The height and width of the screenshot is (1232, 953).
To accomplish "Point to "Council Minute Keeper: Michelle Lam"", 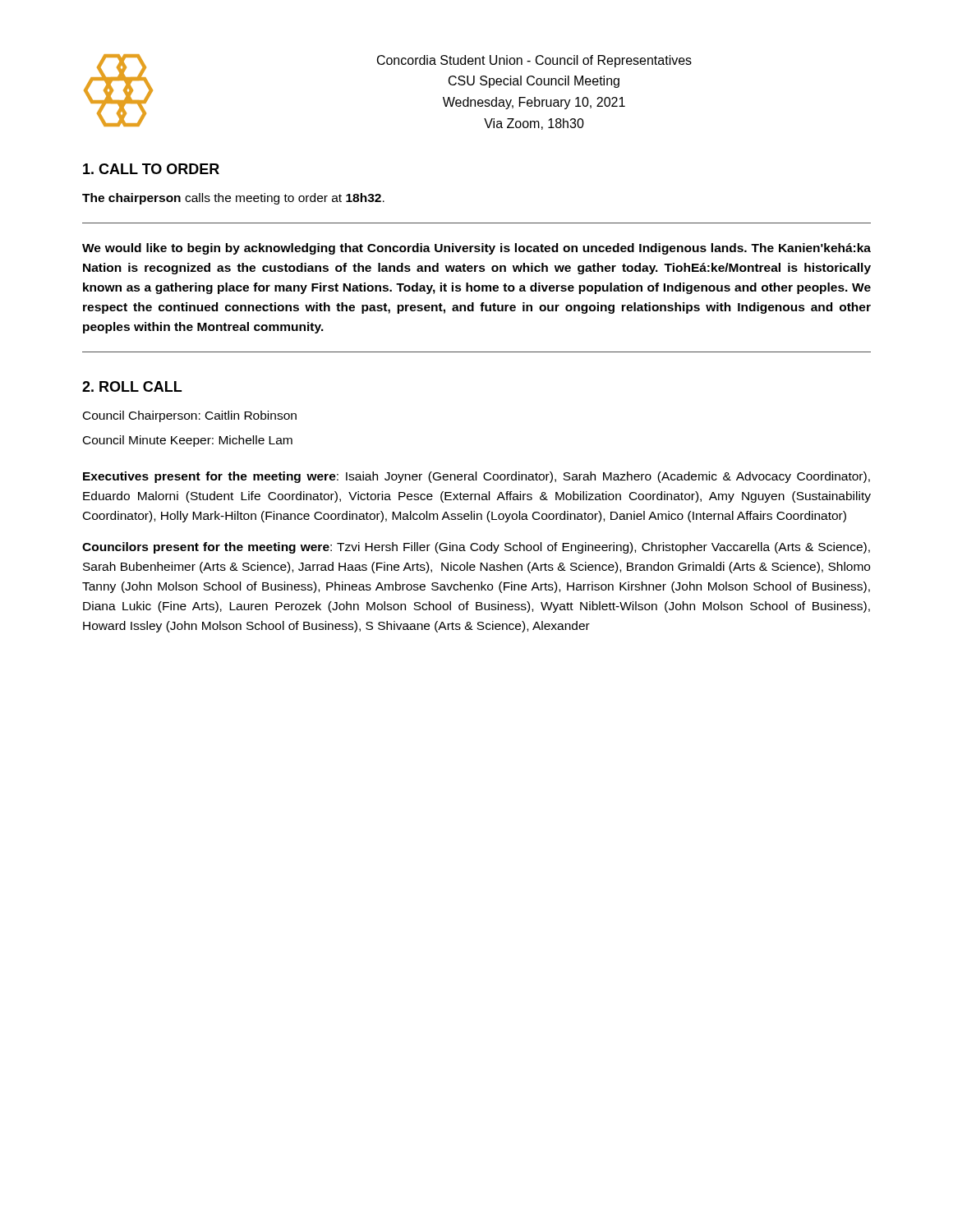I will click(x=188, y=440).
